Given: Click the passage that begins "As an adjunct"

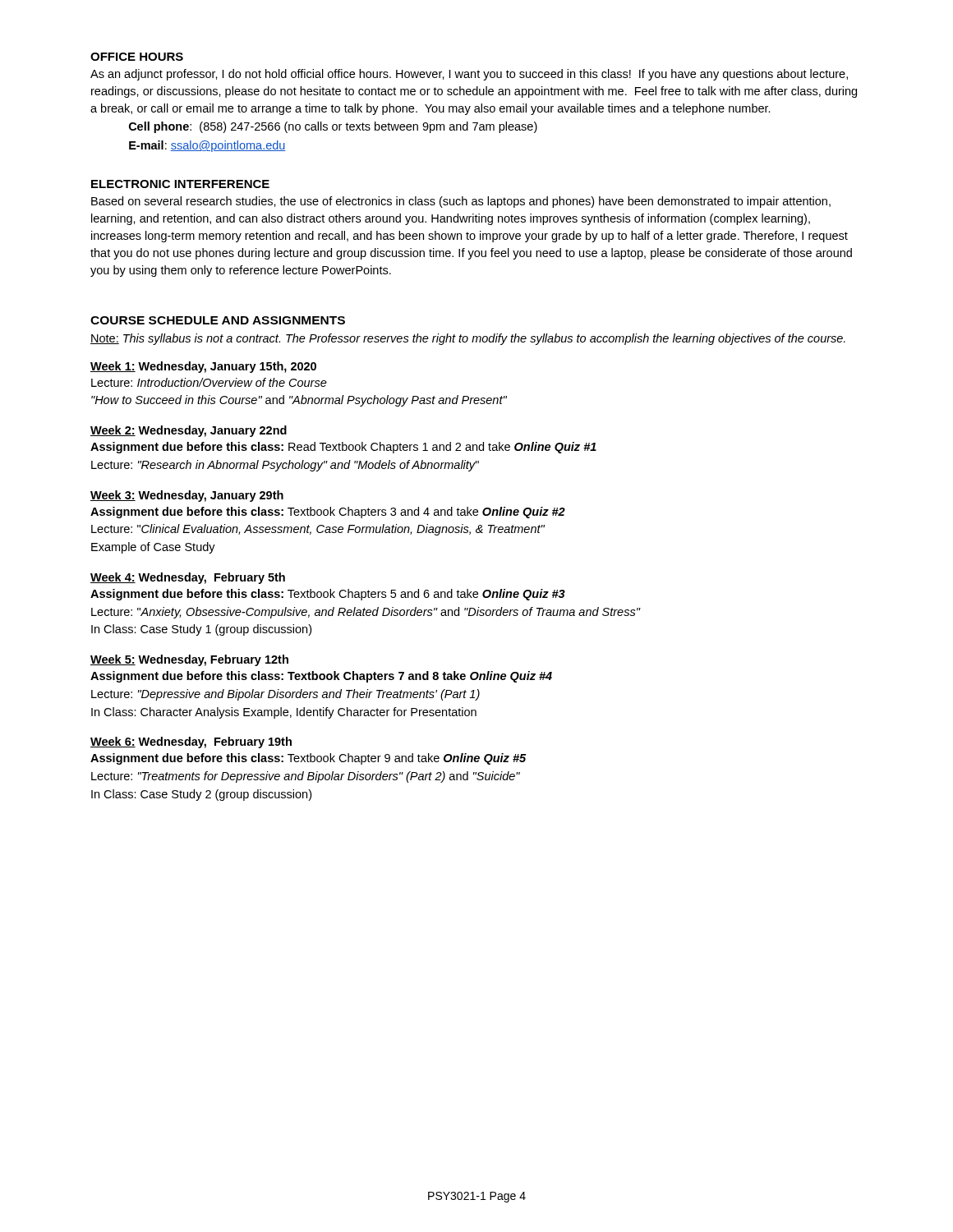Looking at the screenshot, I should coord(474,110).
